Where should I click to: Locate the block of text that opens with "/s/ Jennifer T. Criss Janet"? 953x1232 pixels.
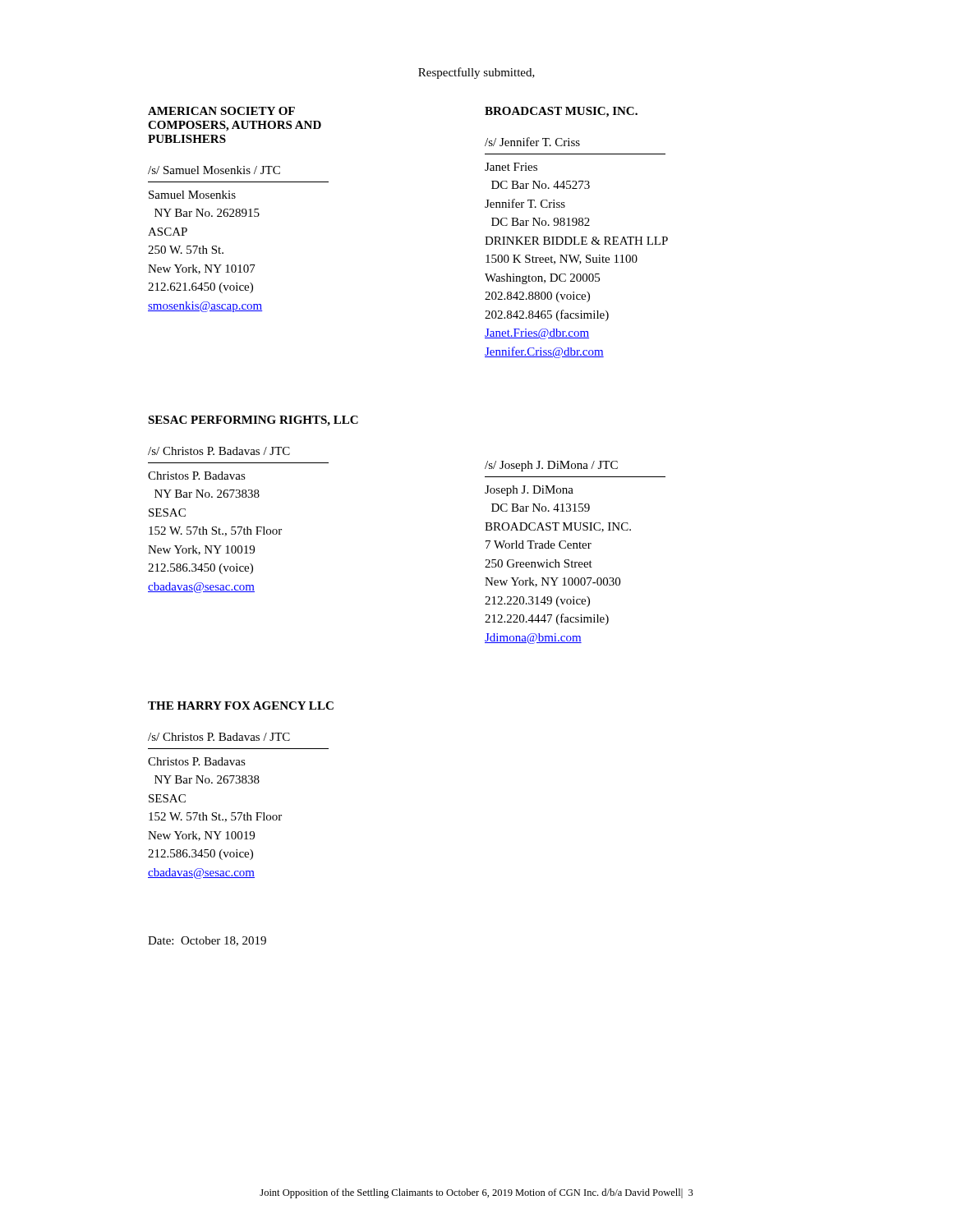click(645, 247)
